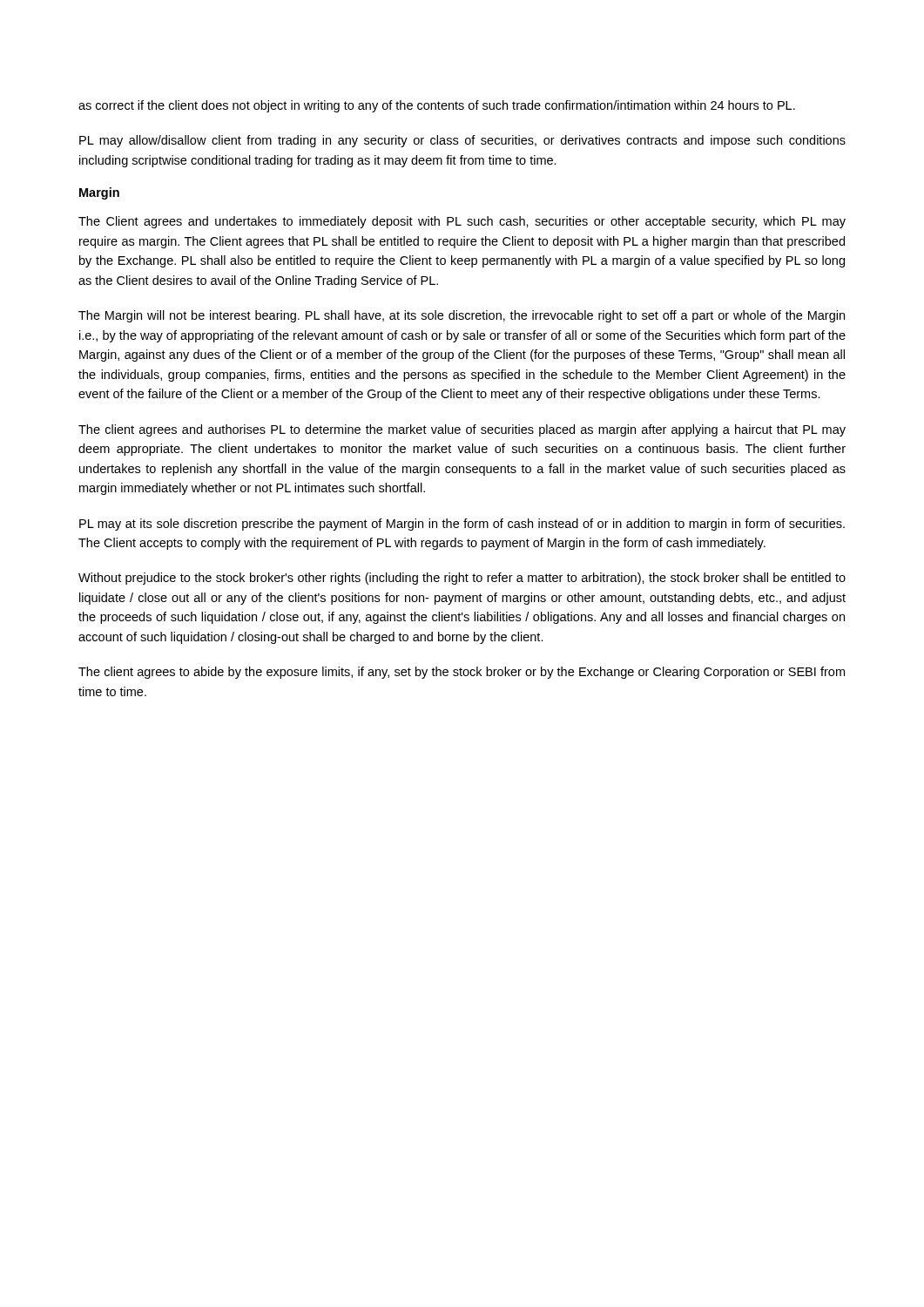Locate the passage starting "PL may at its sole"
Image resolution: width=924 pixels, height=1307 pixels.
tap(462, 533)
